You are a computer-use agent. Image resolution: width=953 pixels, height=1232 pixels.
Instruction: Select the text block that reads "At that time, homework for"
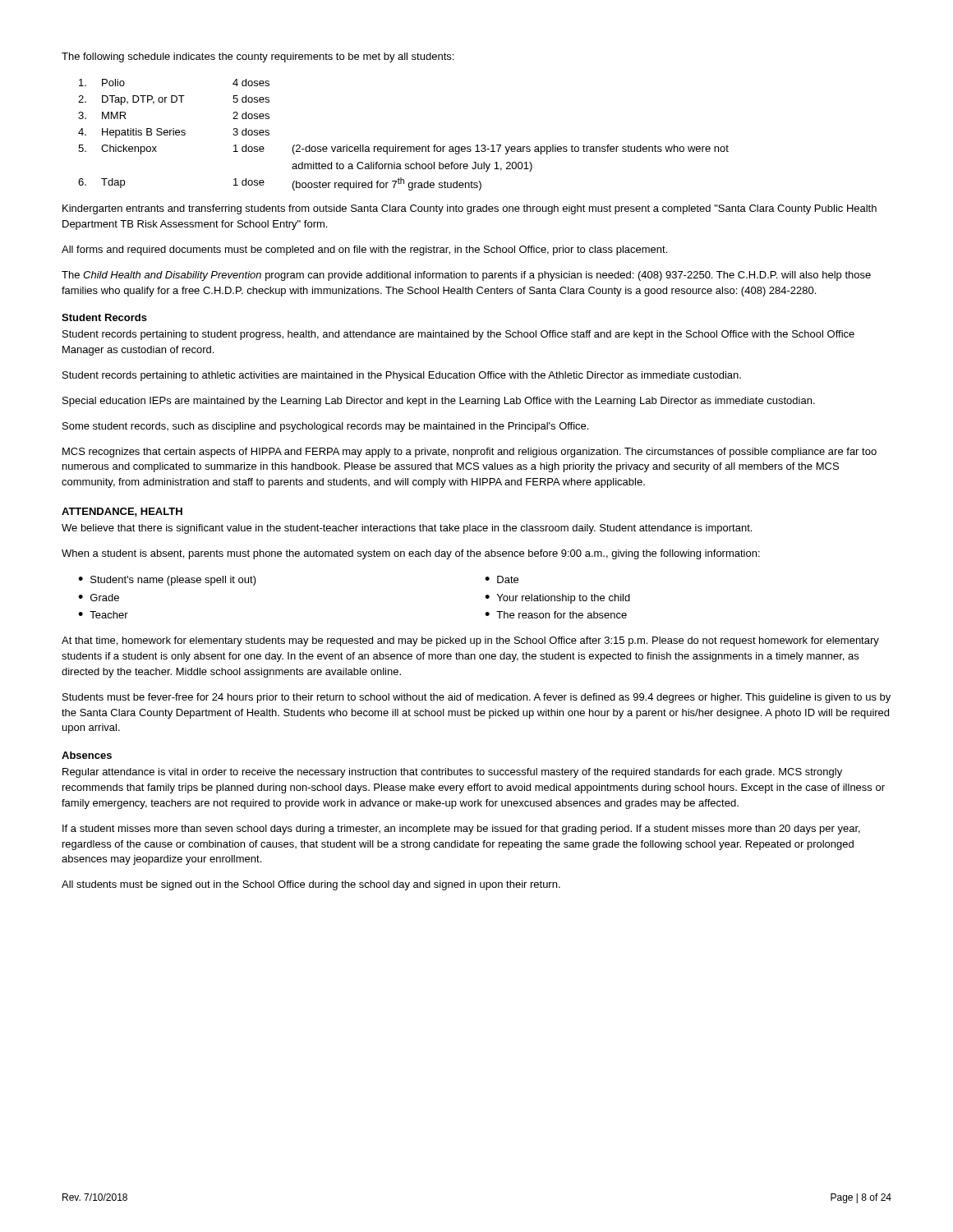coord(470,656)
